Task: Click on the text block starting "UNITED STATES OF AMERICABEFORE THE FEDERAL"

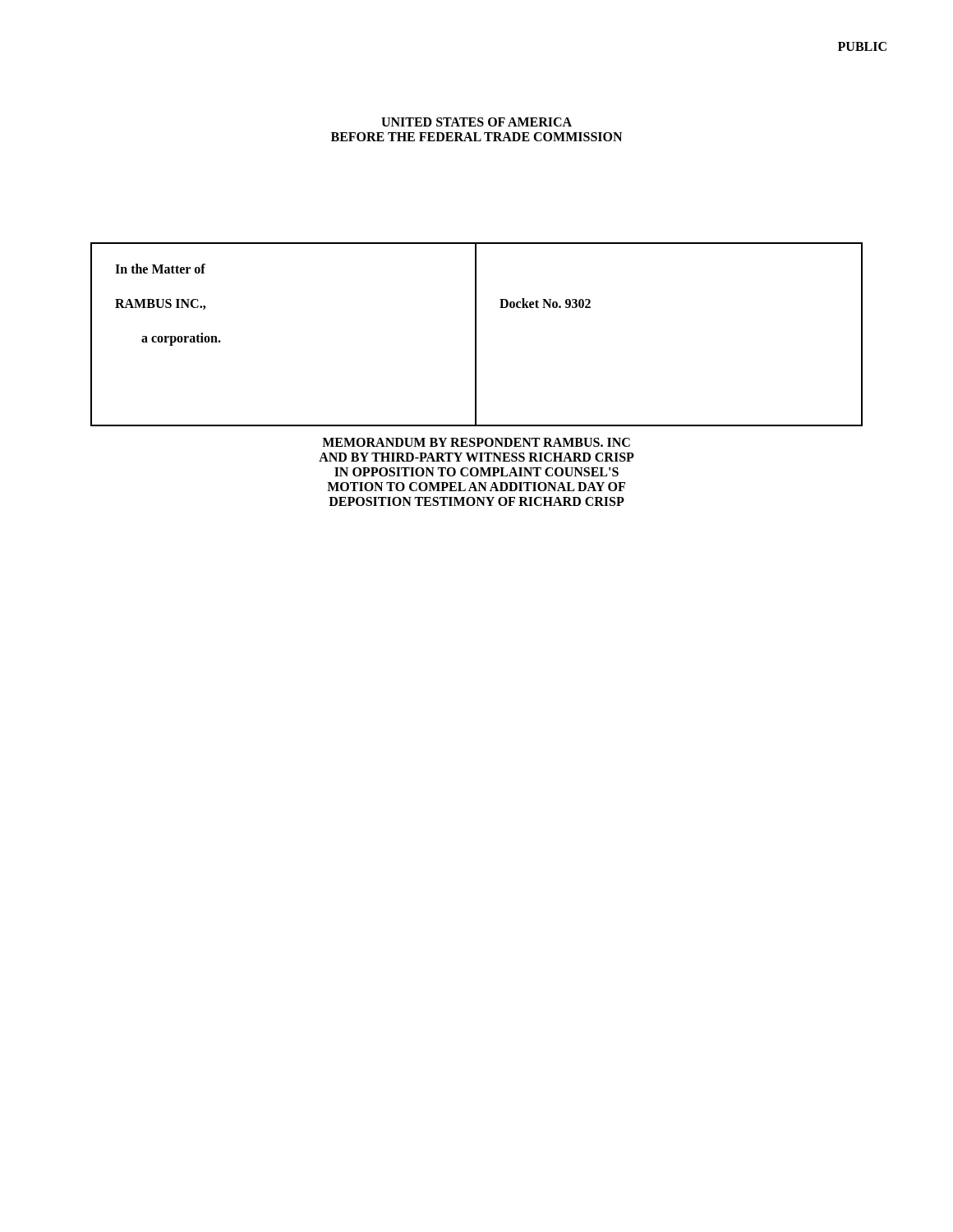Action: (x=476, y=129)
